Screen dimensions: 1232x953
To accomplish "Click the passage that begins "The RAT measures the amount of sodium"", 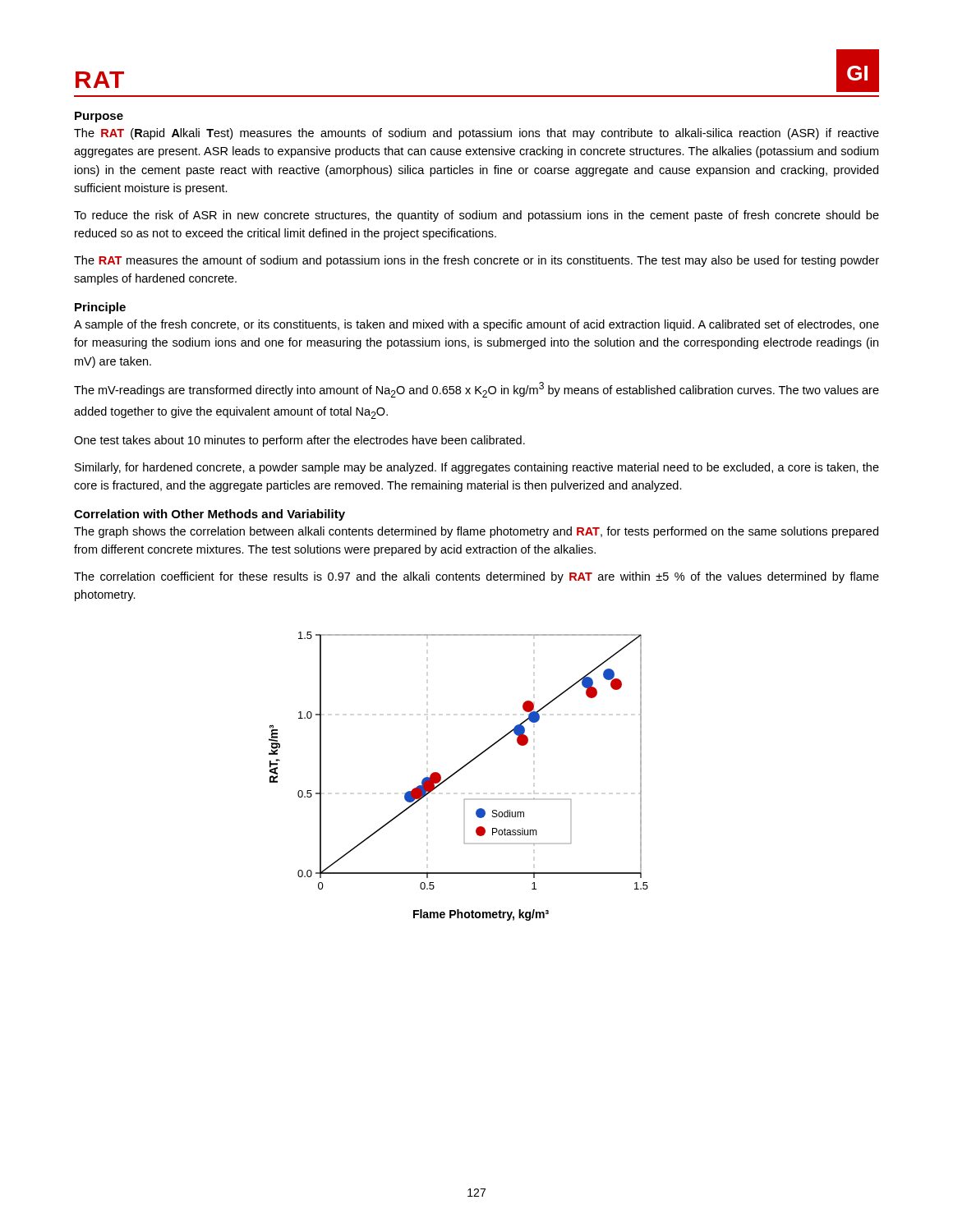I will click(476, 269).
